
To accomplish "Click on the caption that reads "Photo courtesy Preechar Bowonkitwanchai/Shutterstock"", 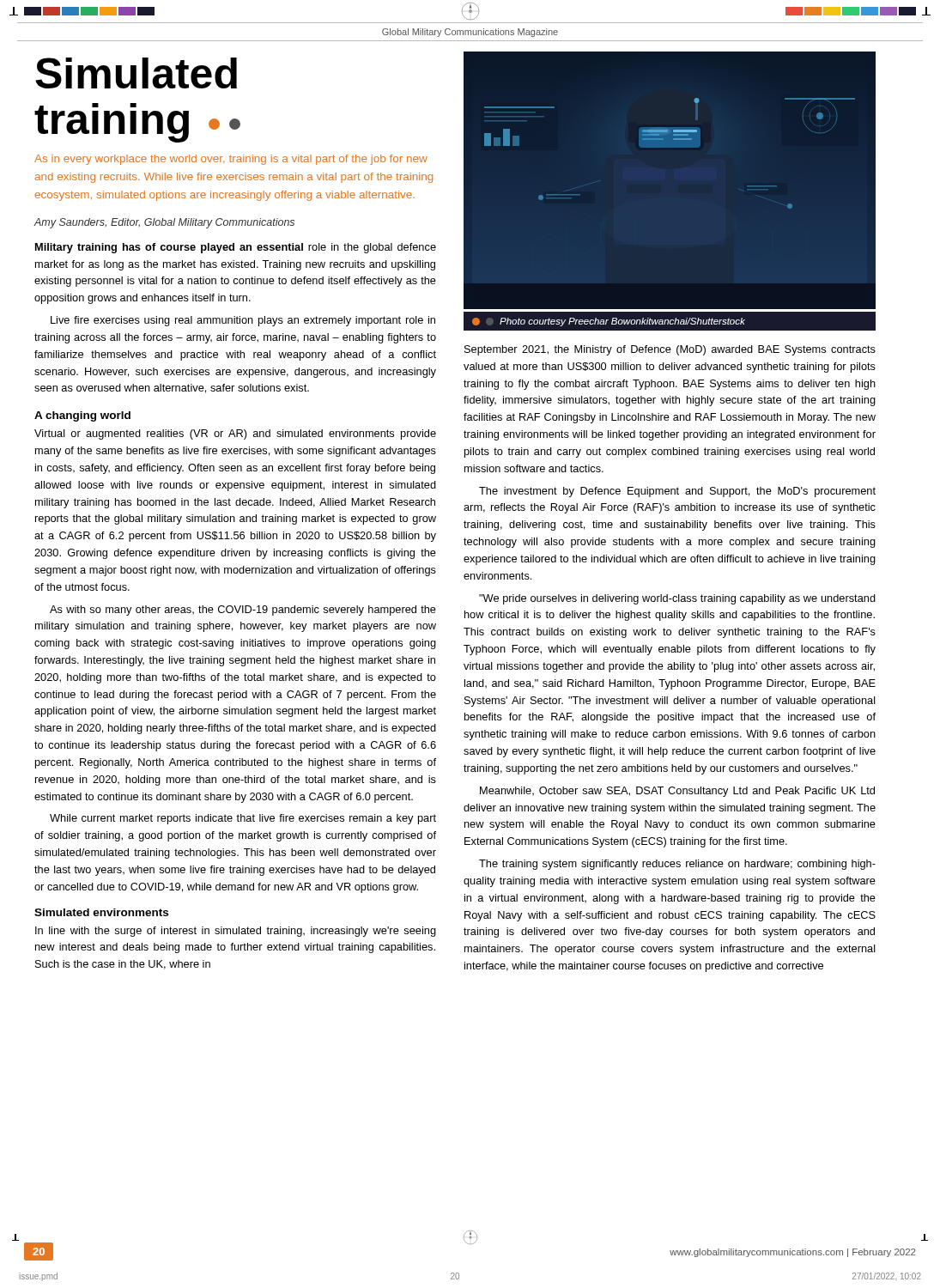I will (609, 321).
